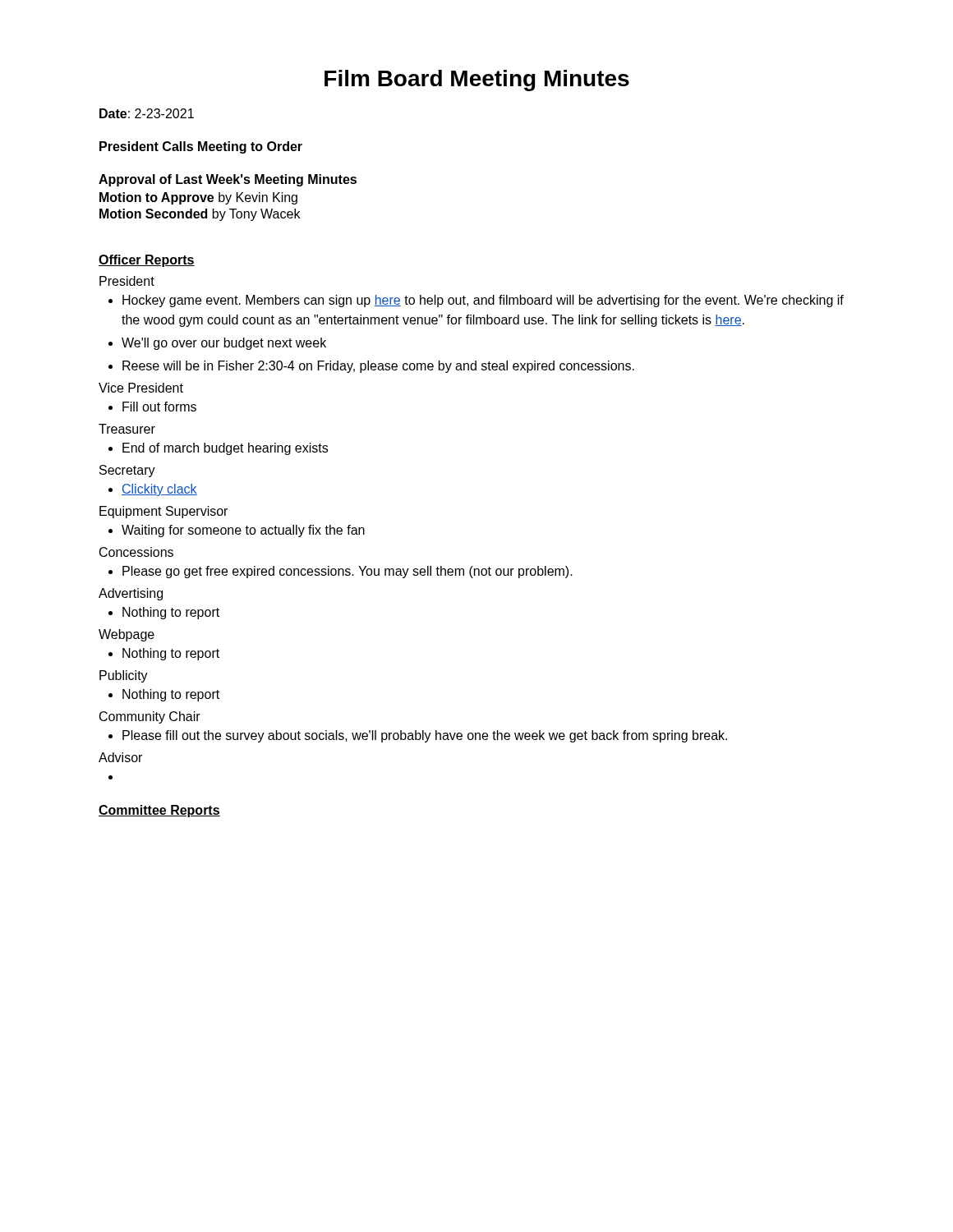The width and height of the screenshot is (953, 1232).
Task: Select the text starting "Waiting for someone to"
Action: (237, 531)
